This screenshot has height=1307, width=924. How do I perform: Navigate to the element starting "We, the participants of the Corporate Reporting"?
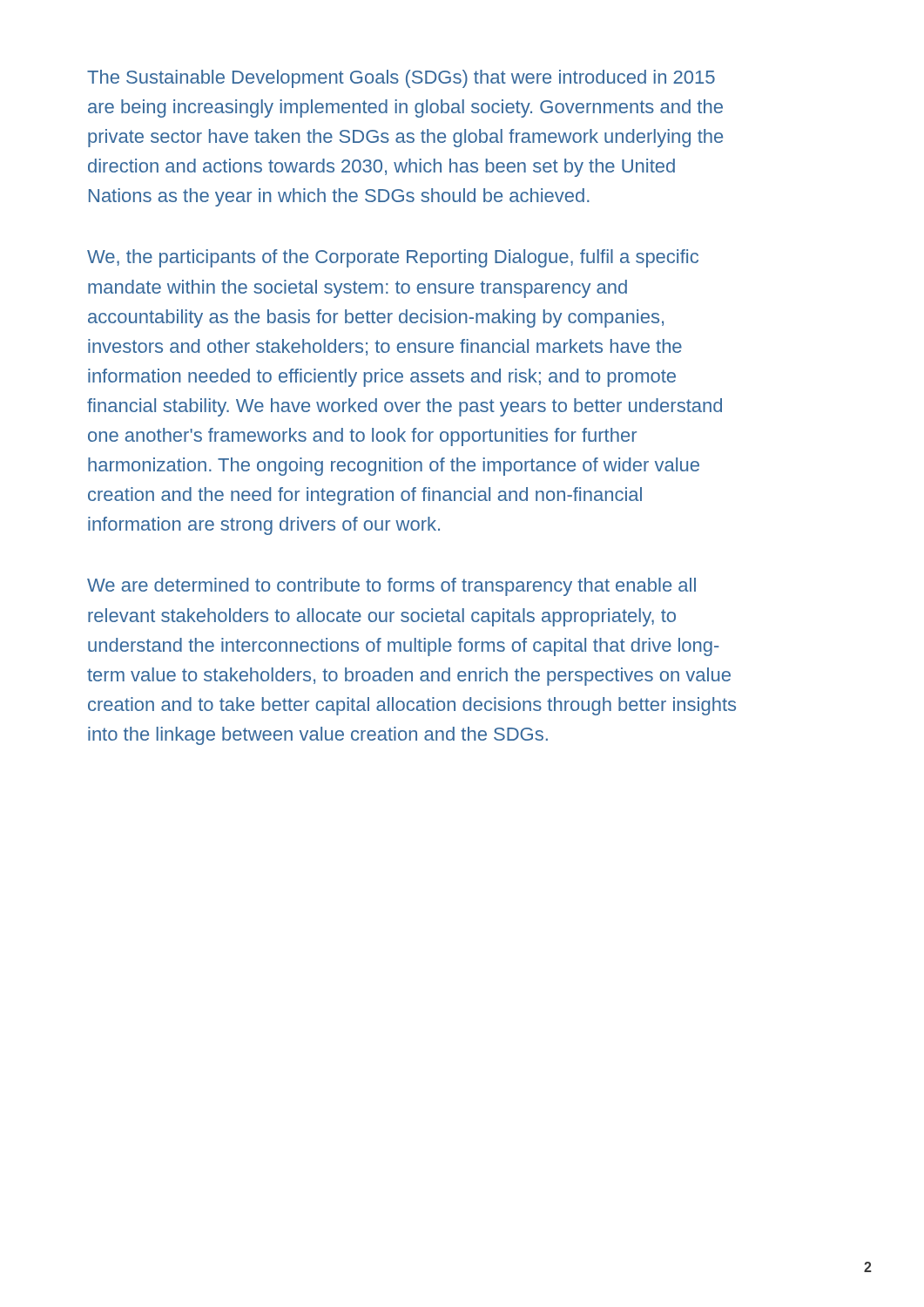(405, 391)
